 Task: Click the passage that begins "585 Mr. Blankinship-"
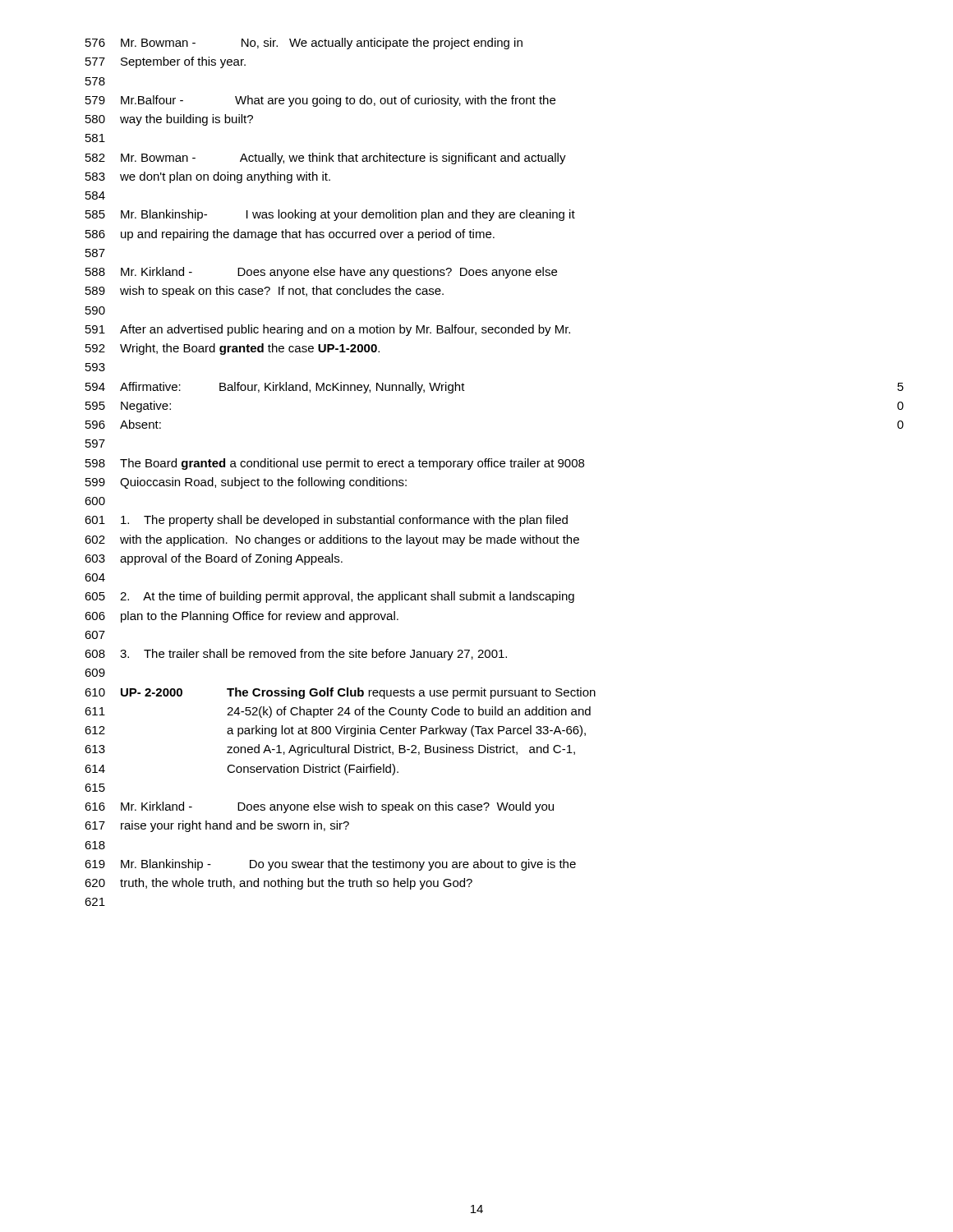pyautogui.click(x=485, y=224)
